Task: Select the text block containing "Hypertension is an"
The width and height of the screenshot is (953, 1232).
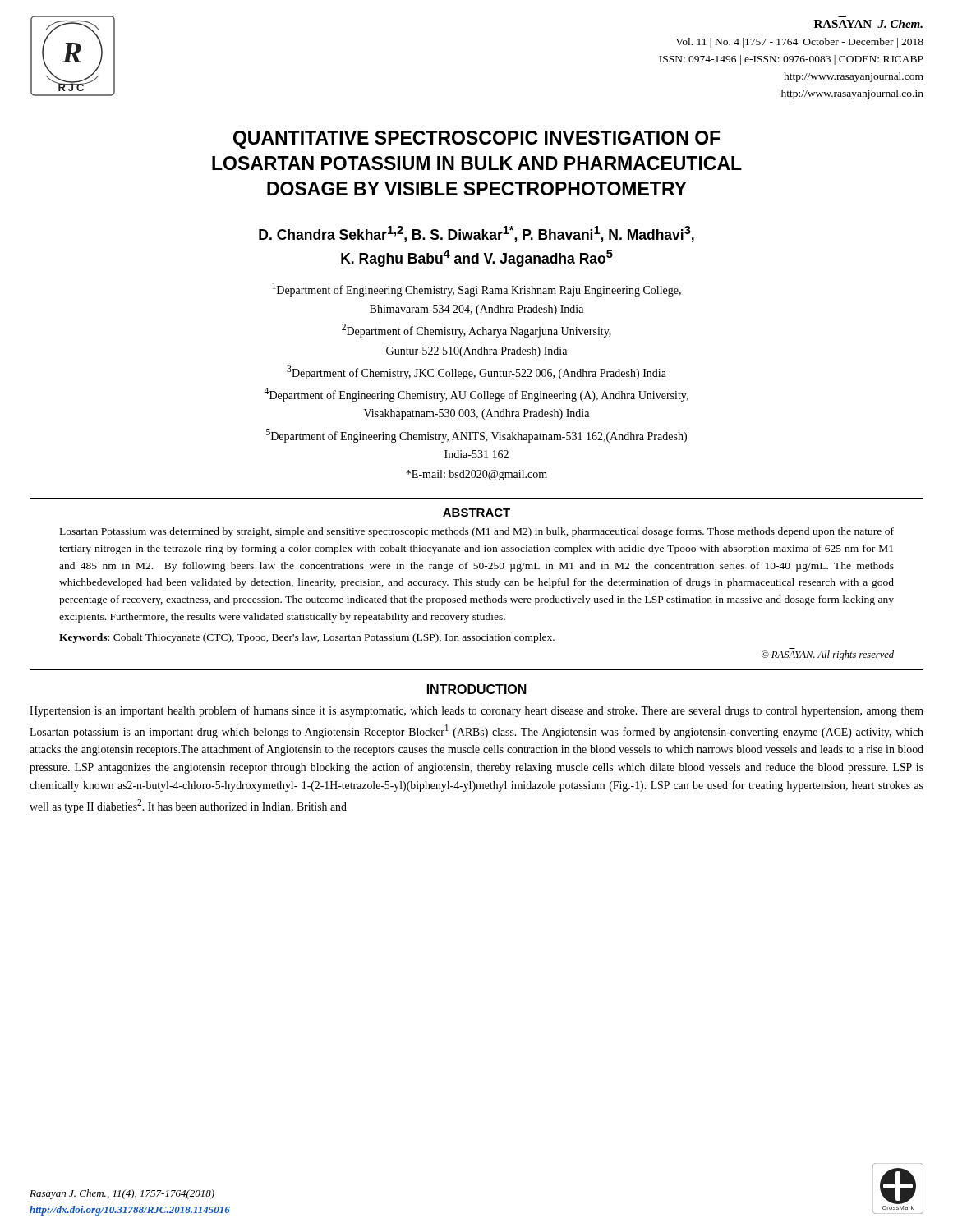Action: click(476, 759)
